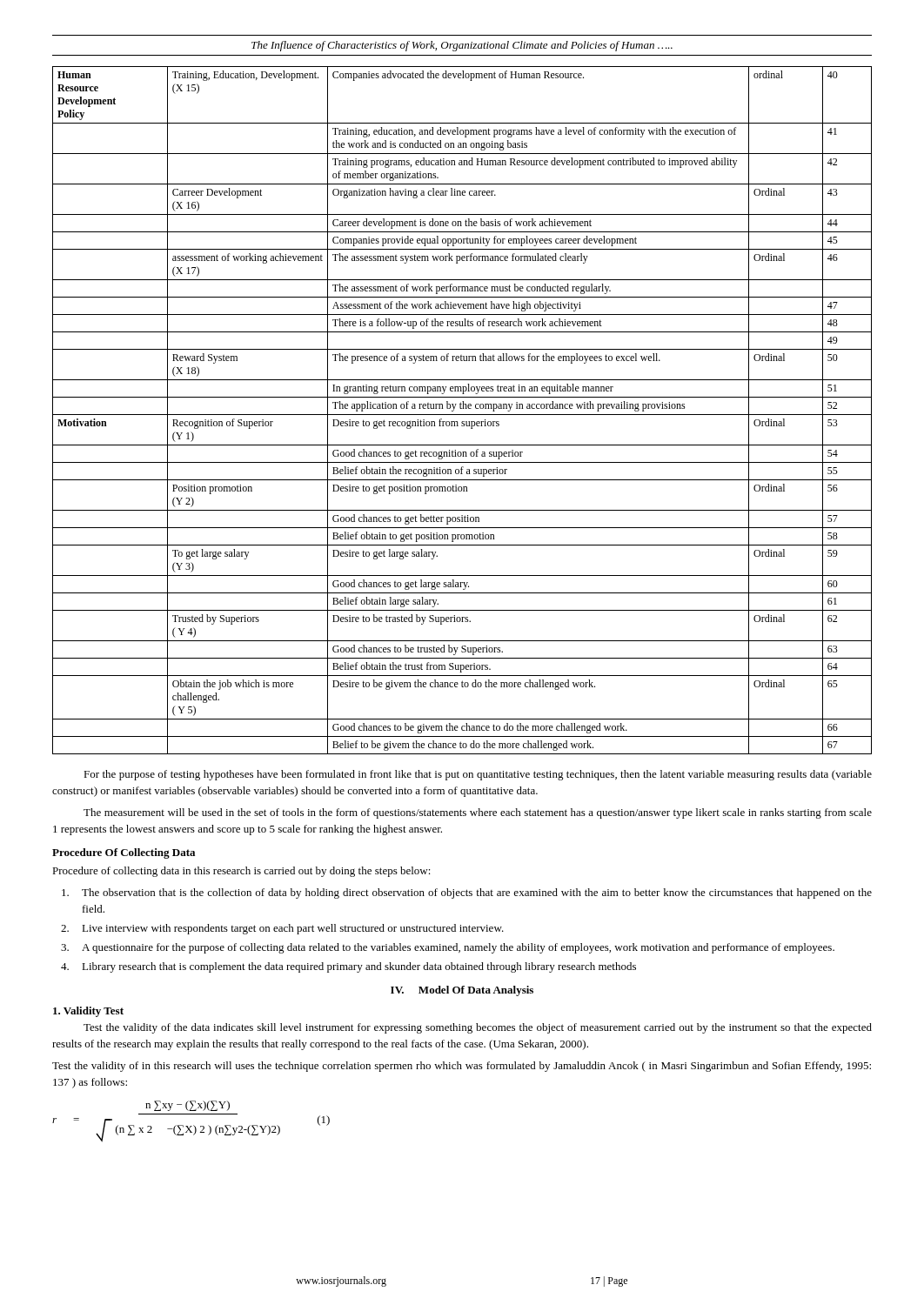Navigate to the region starting "4. Library research"
The width and height of the screenshot is (924, 1305).
(349, 967)
